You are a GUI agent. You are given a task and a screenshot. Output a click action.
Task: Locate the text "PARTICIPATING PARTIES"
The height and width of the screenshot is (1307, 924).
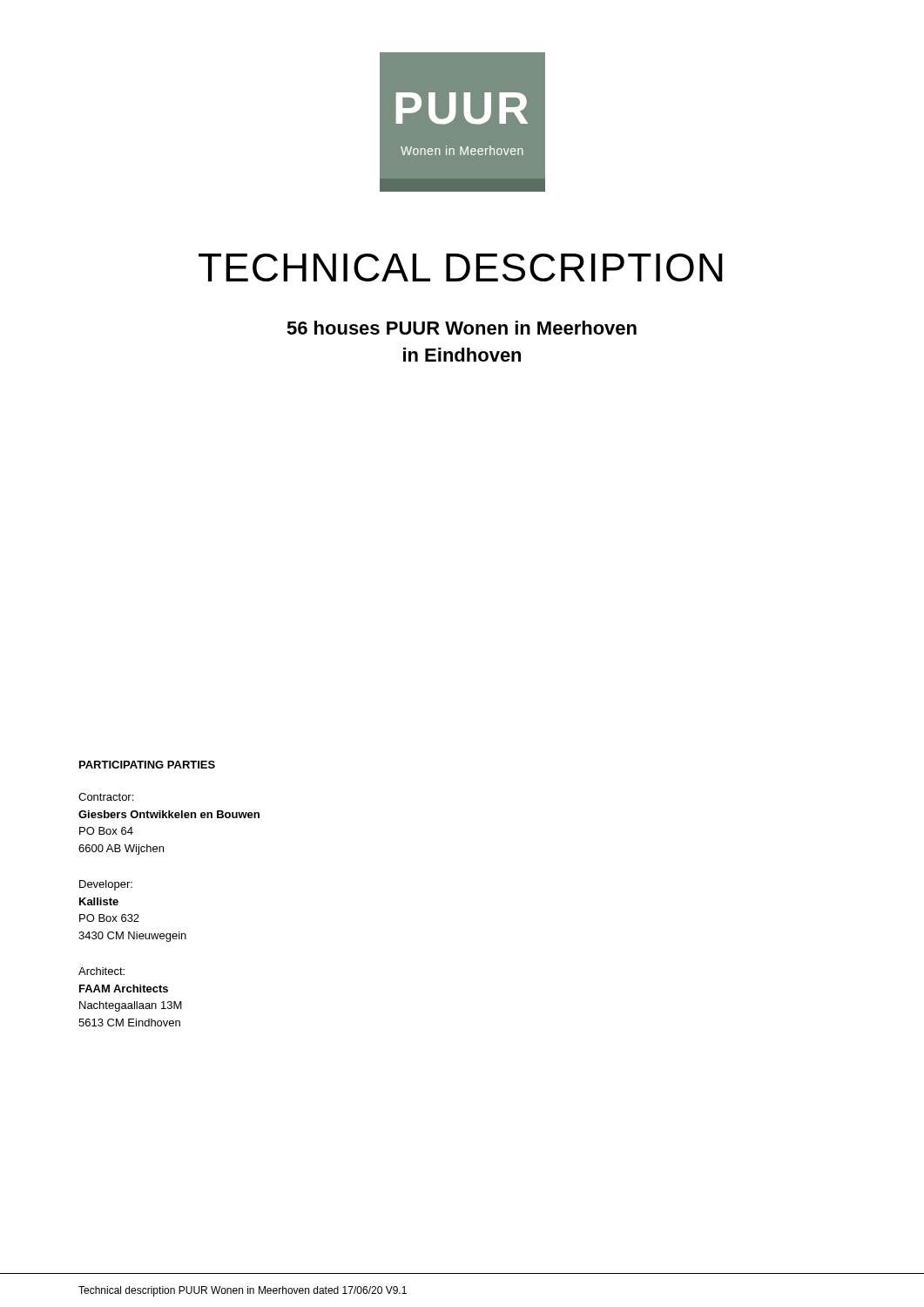point(147,765)
